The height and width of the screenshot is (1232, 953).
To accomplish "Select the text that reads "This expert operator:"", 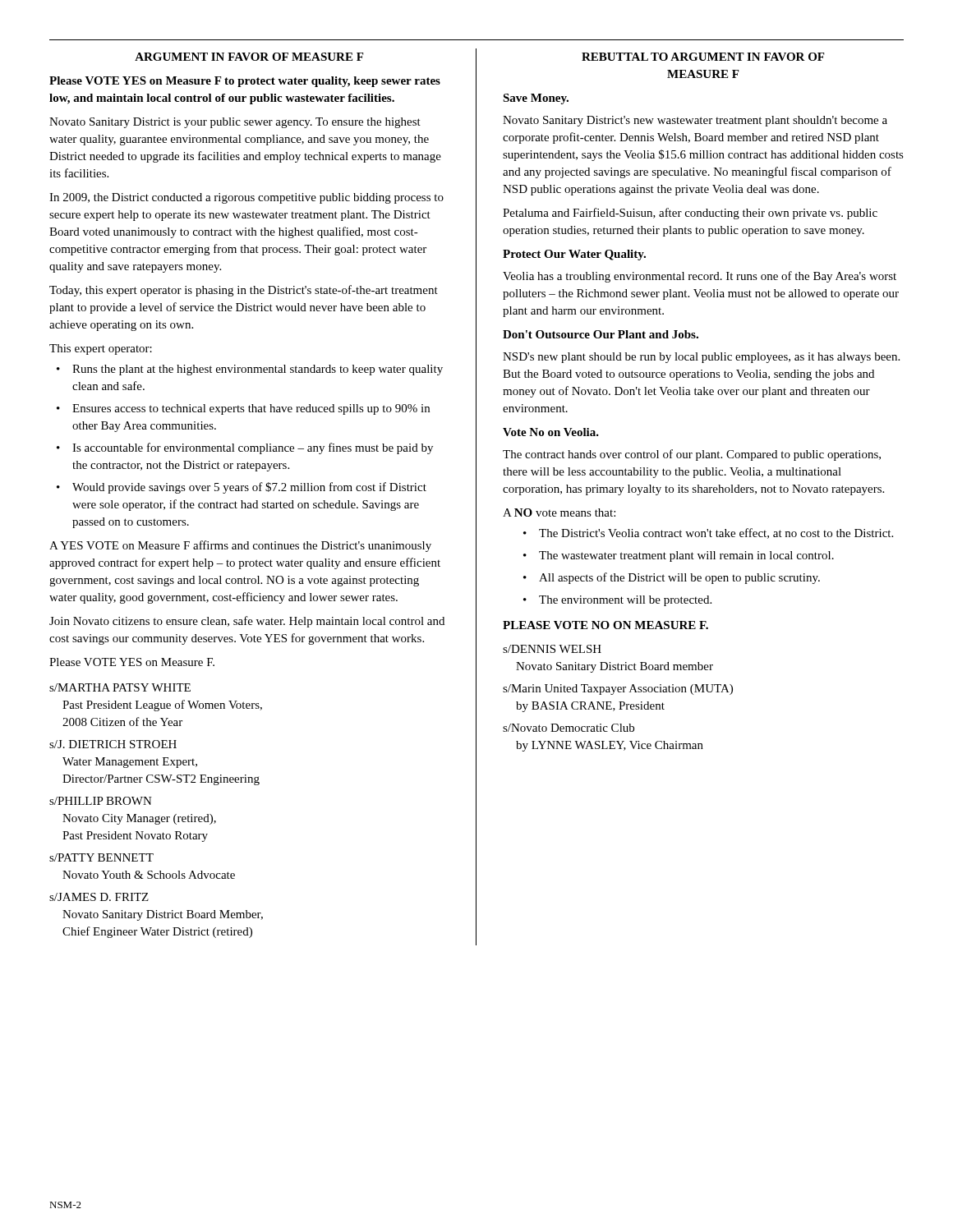I will click(101, 348).
